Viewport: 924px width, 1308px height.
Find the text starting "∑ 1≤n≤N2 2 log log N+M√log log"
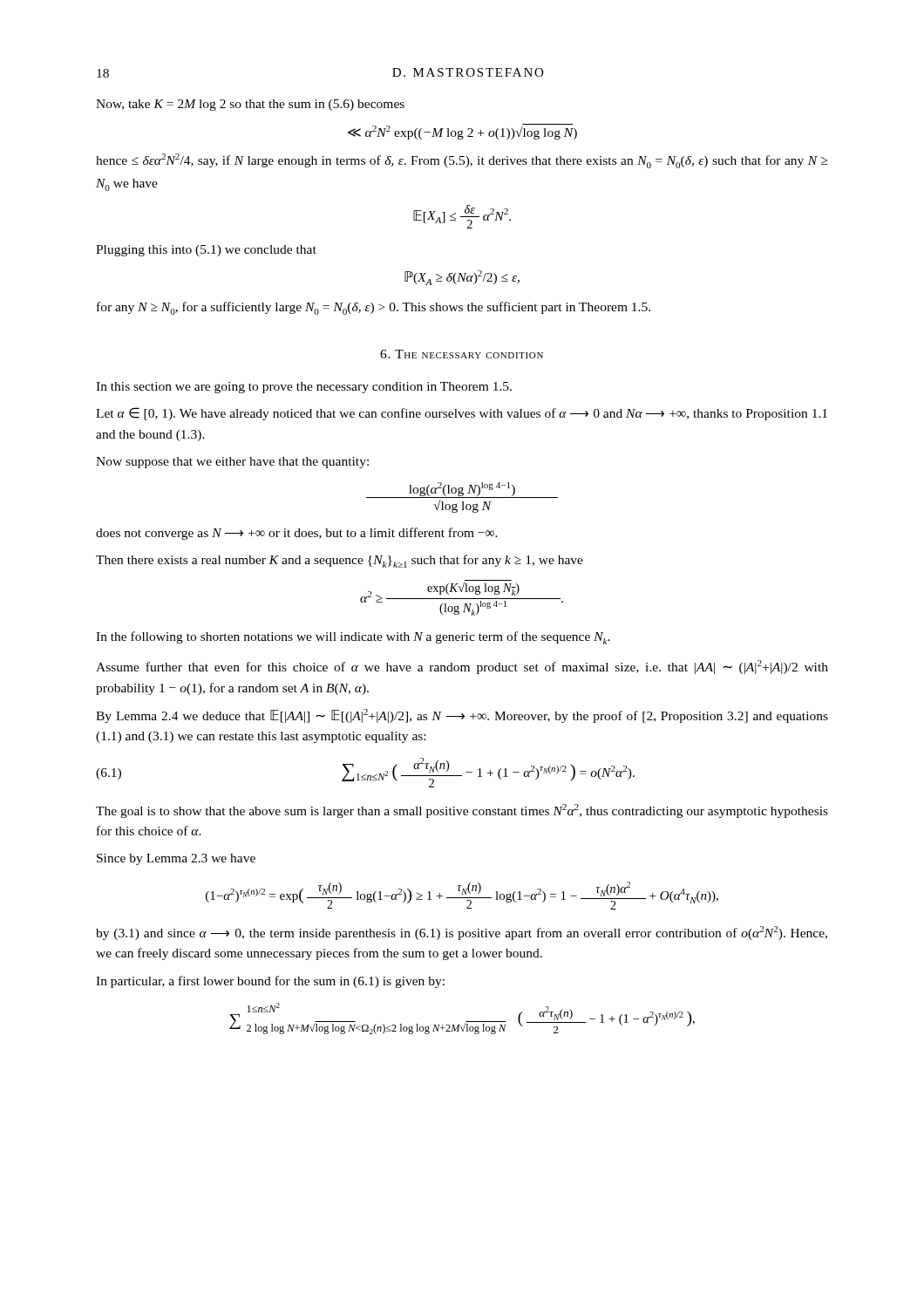pos(462,1020)
